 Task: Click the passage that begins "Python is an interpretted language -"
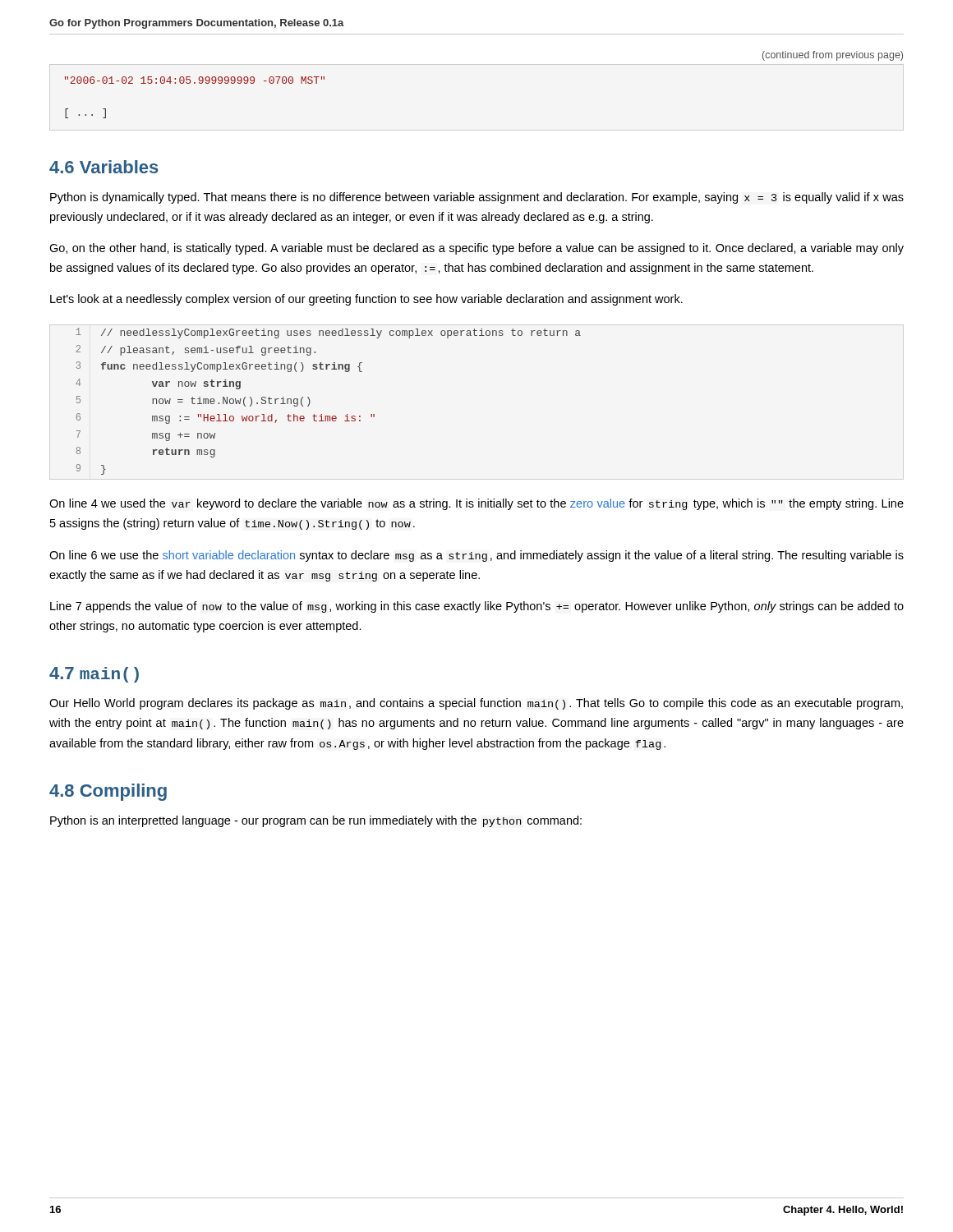(x=316, y=821)
